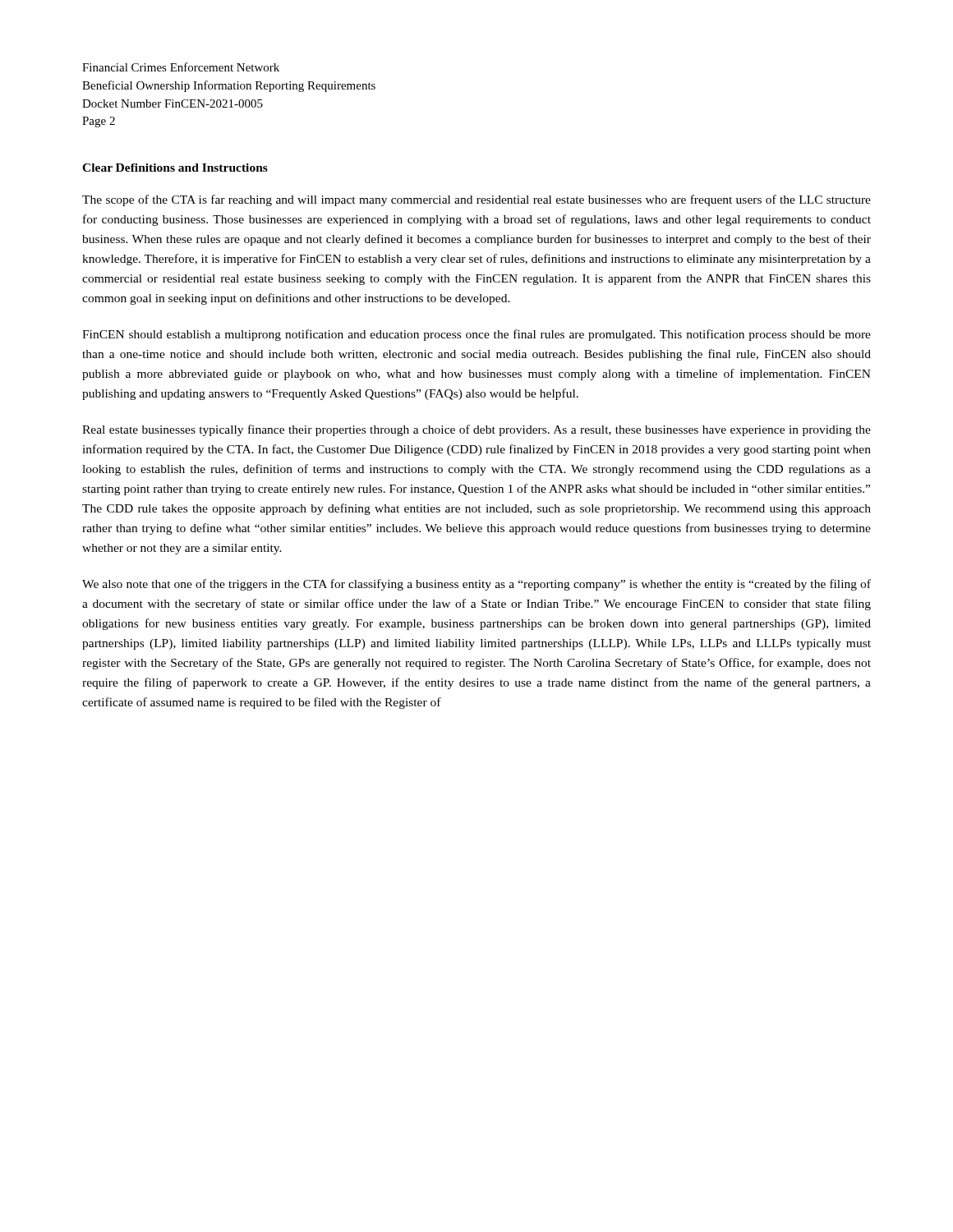This screenshot has height=1232, width=953.
Task: Select the text block containing "We also note that one of the triggers"
Action: [476, 643]
